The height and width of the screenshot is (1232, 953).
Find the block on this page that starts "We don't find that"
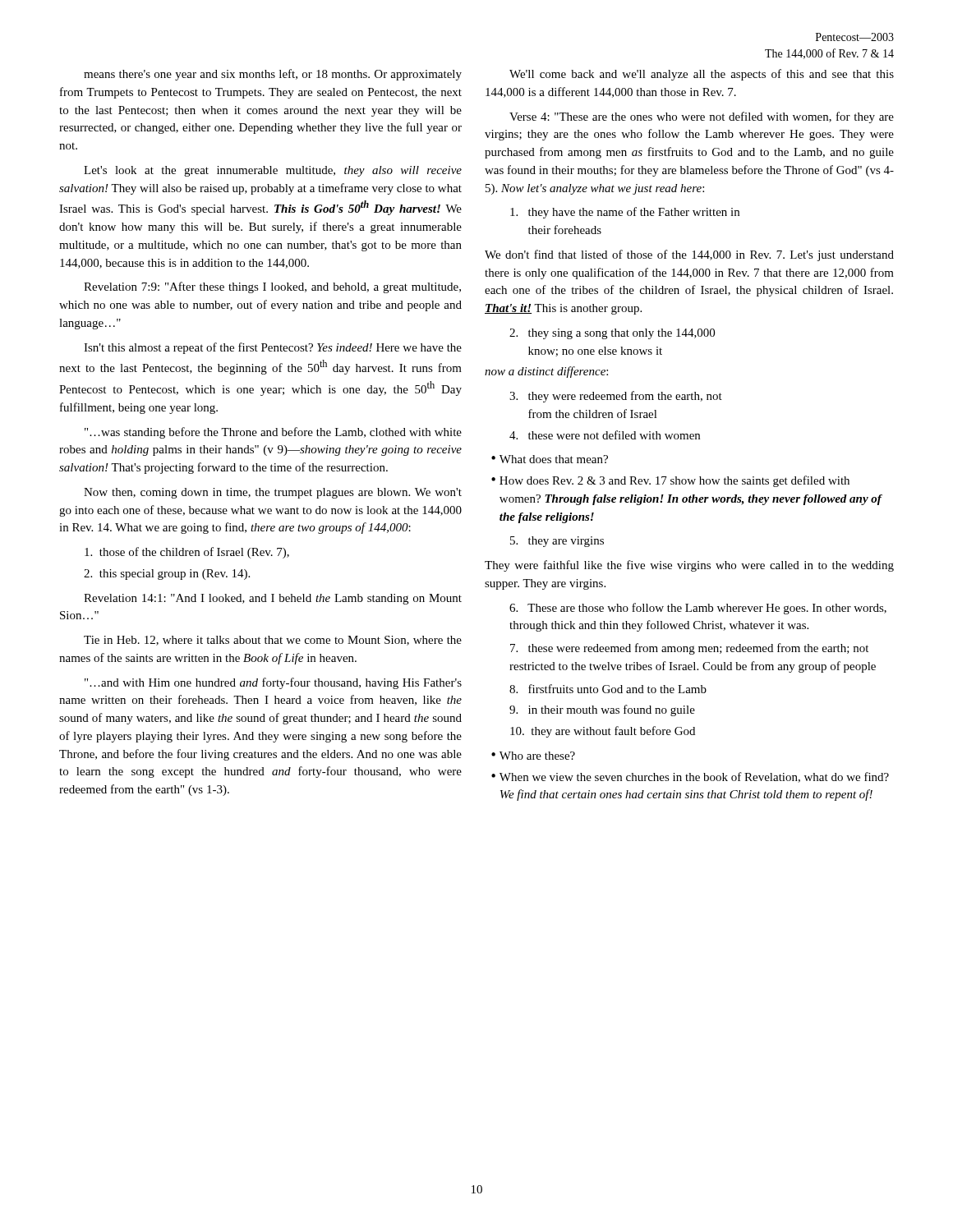tap(689, 282)
